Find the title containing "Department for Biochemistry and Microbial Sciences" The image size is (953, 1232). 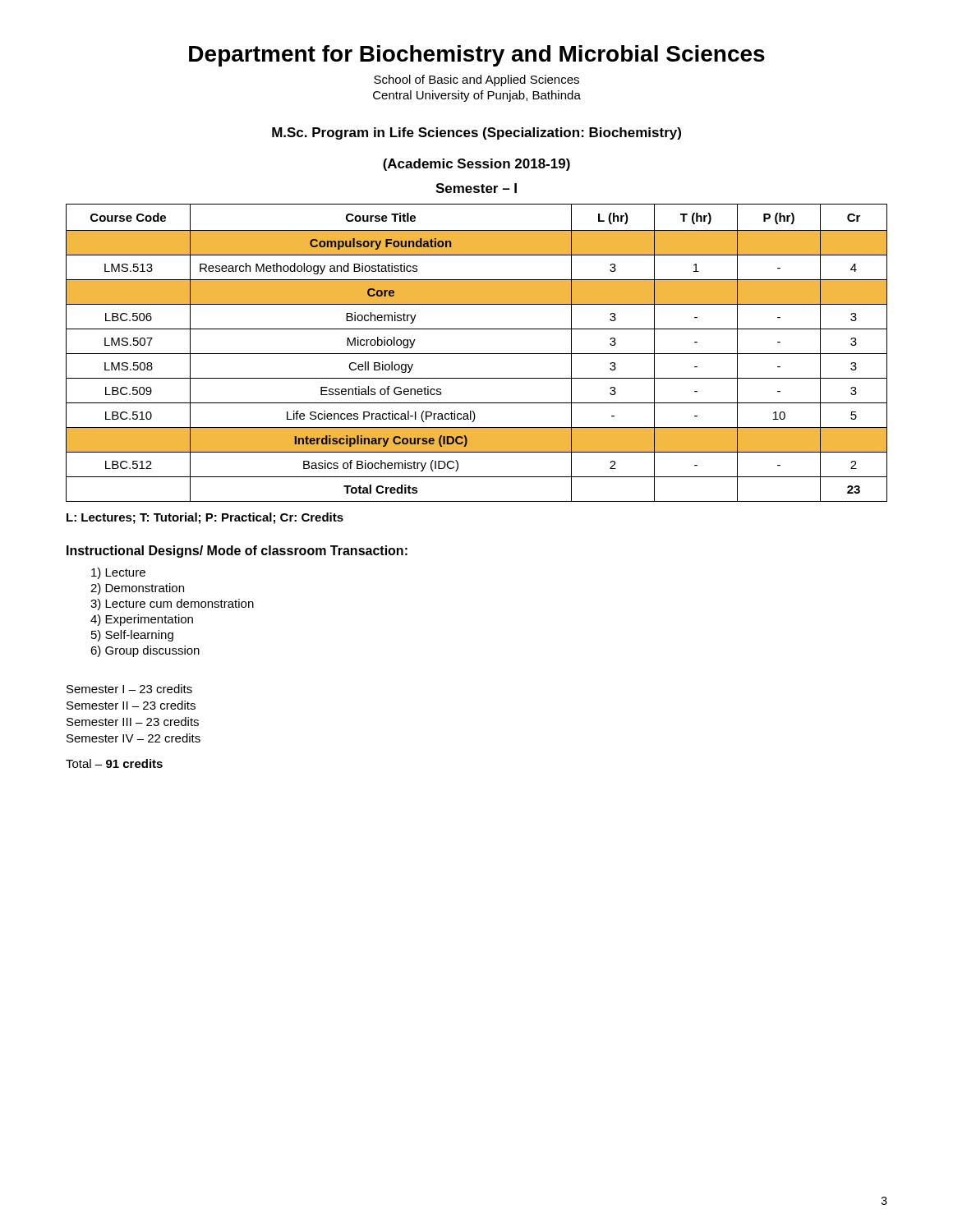[476, 54]
